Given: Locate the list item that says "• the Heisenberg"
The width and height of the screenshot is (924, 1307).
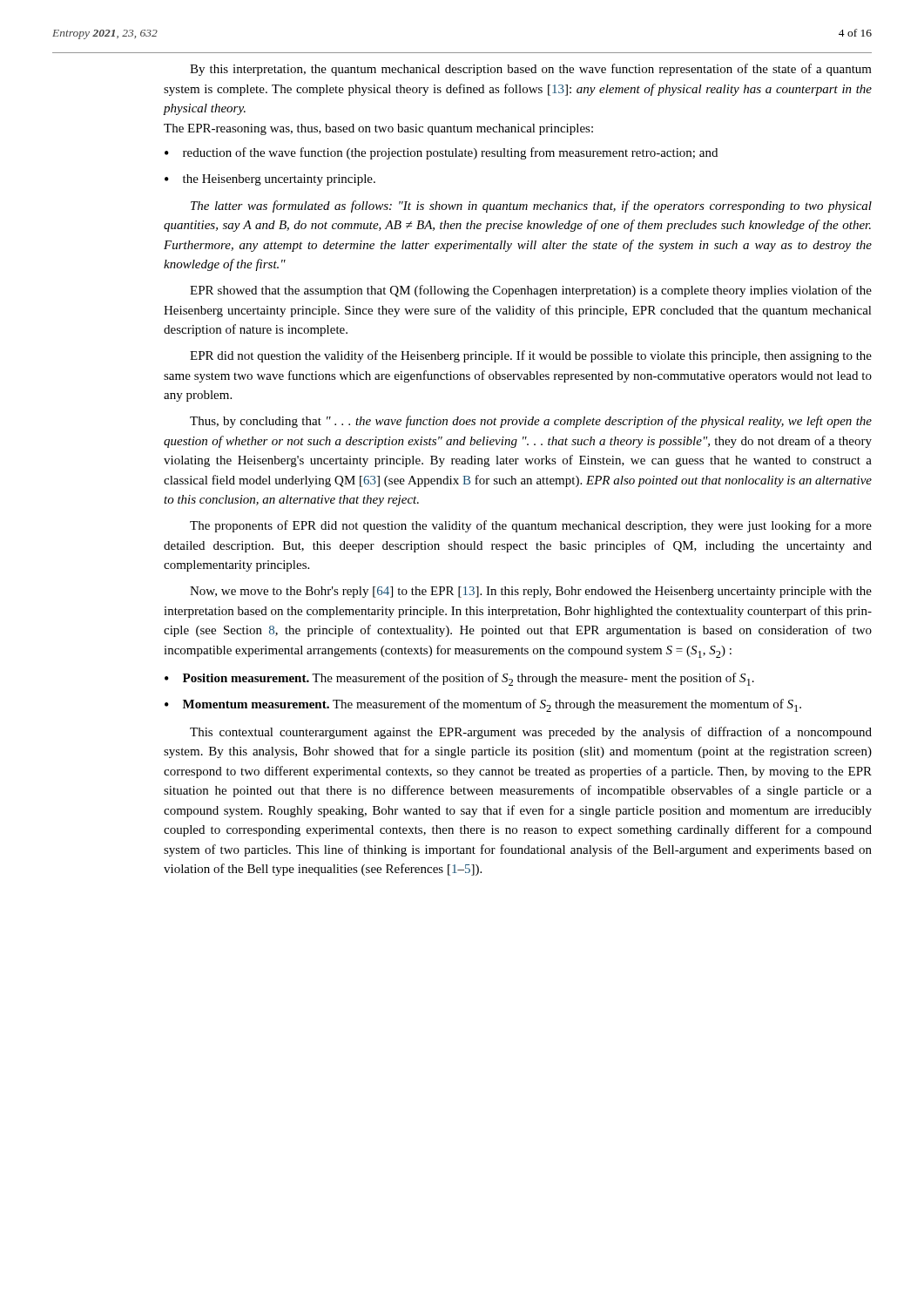Looking at the screenshot, I should click(x=270, y=180).
